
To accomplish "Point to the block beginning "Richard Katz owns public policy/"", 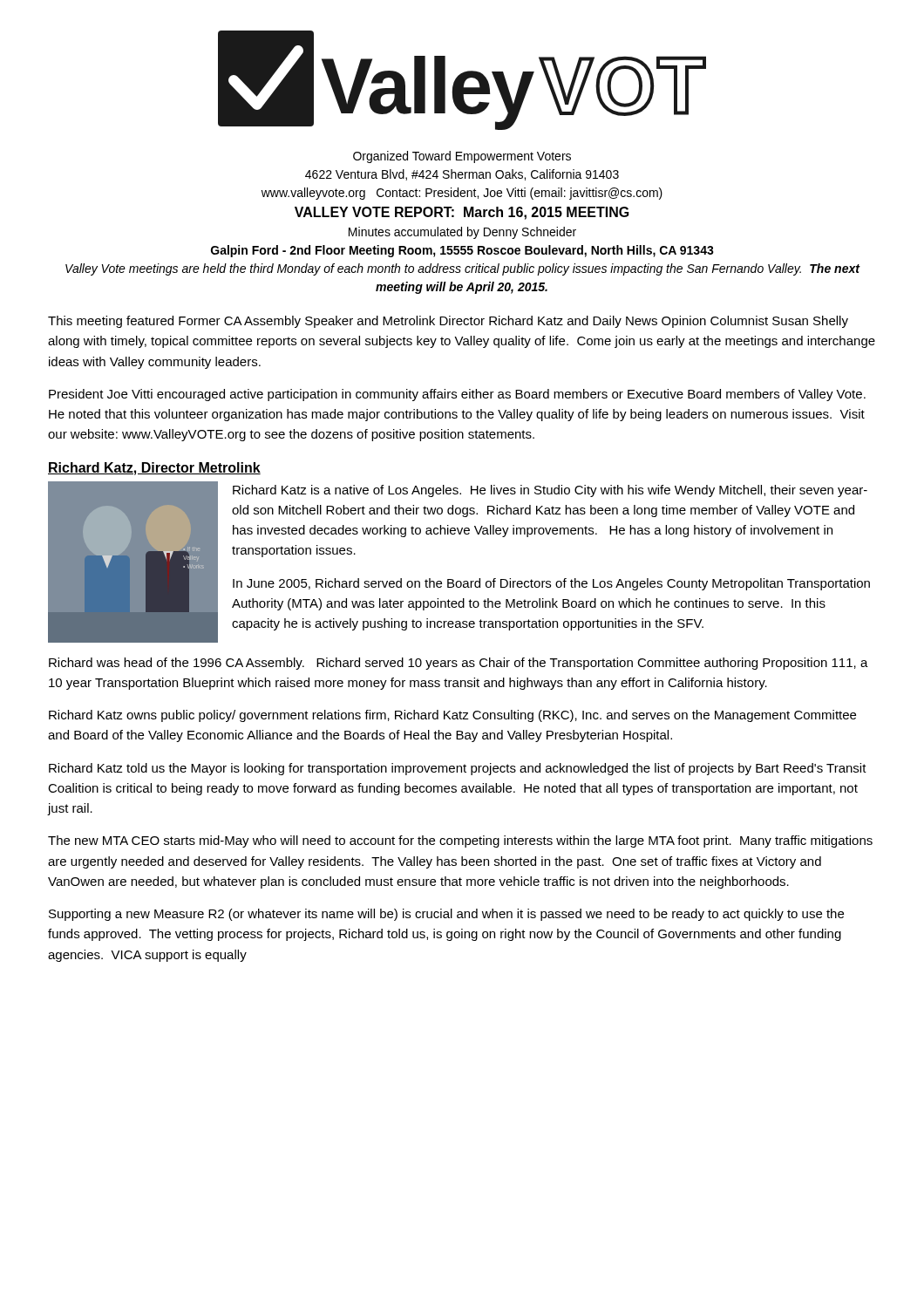I will [452, 725].
